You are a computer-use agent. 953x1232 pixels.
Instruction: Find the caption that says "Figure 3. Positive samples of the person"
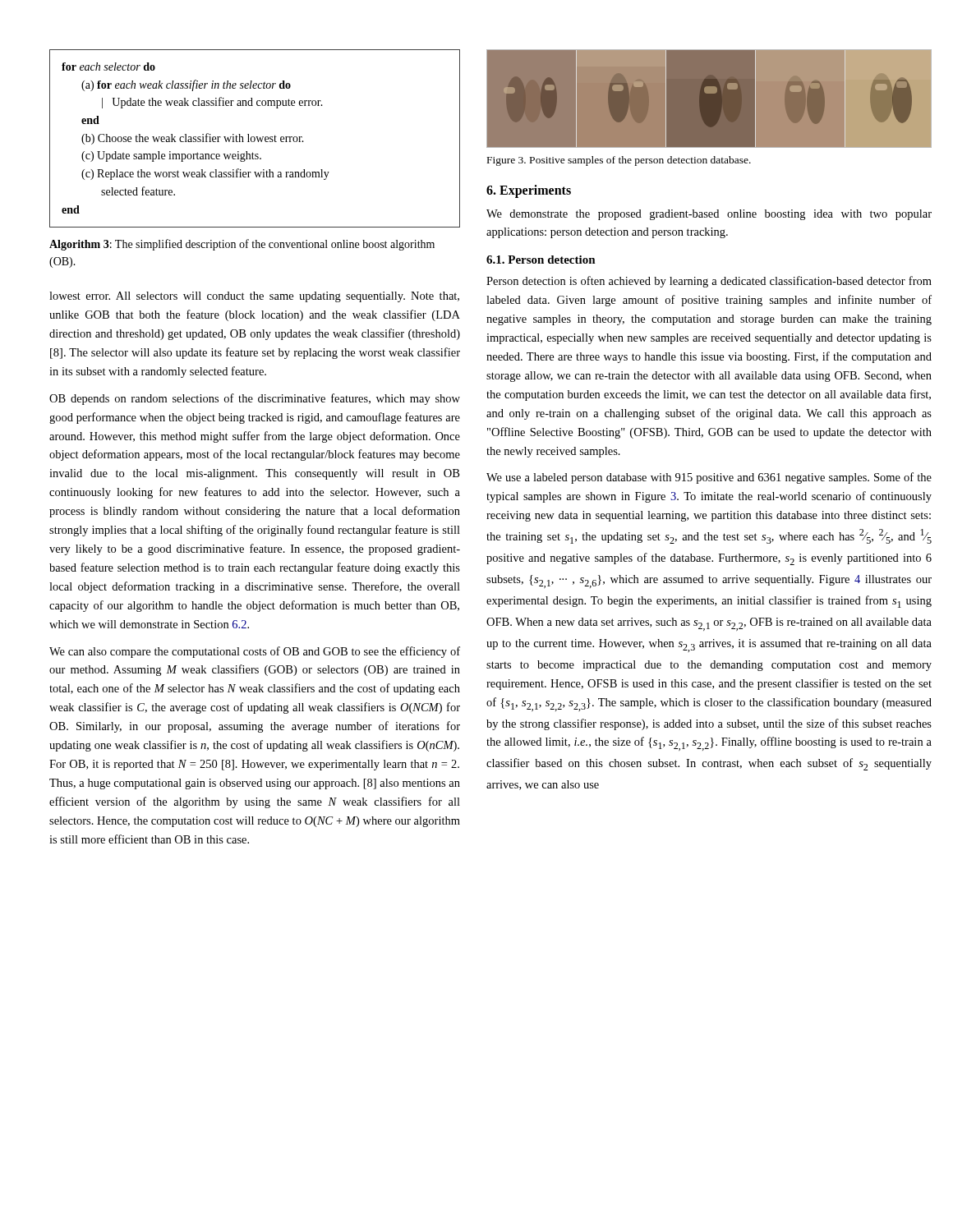[x=619, y=160]
